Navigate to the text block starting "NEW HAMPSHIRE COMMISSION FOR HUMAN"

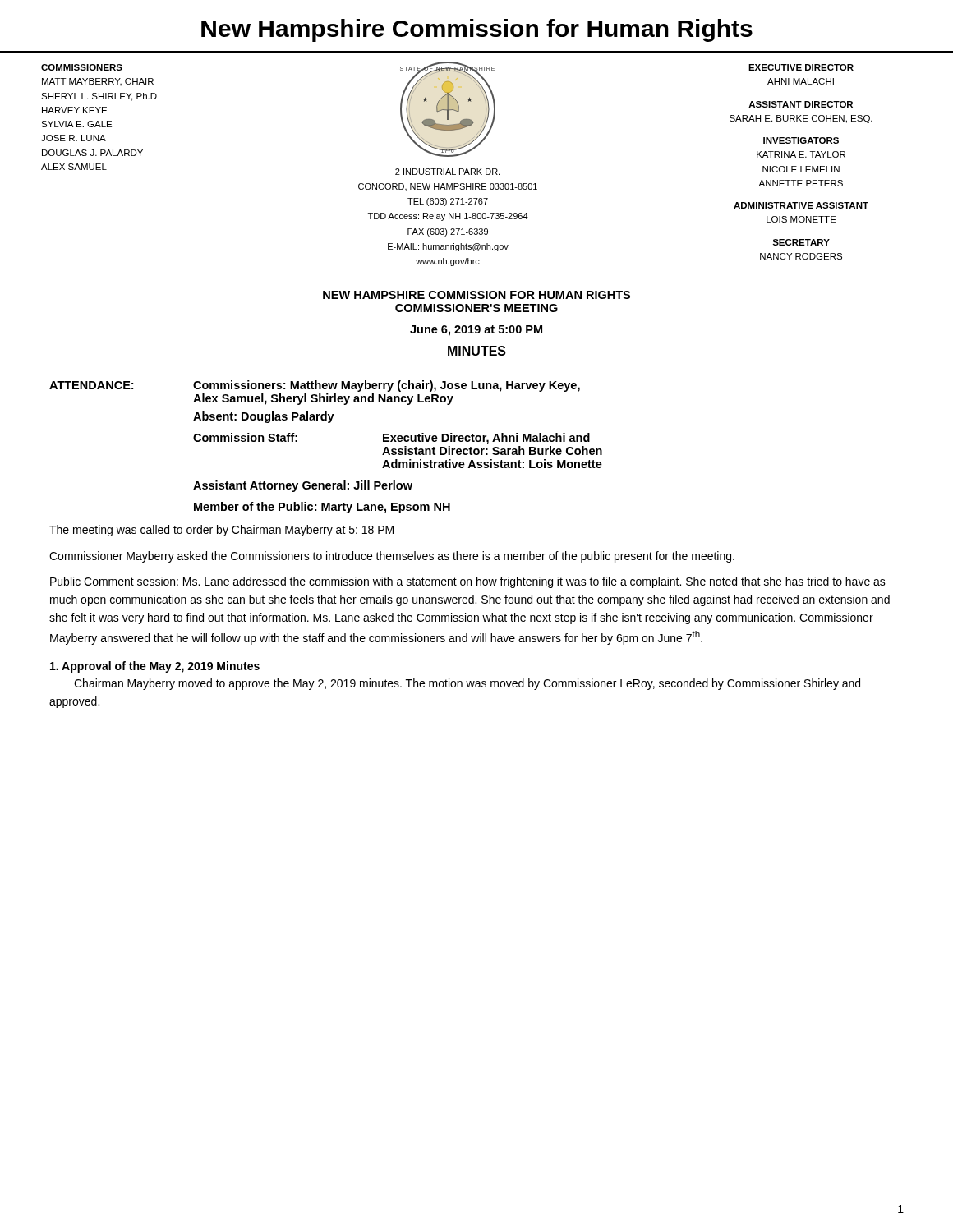476,301
